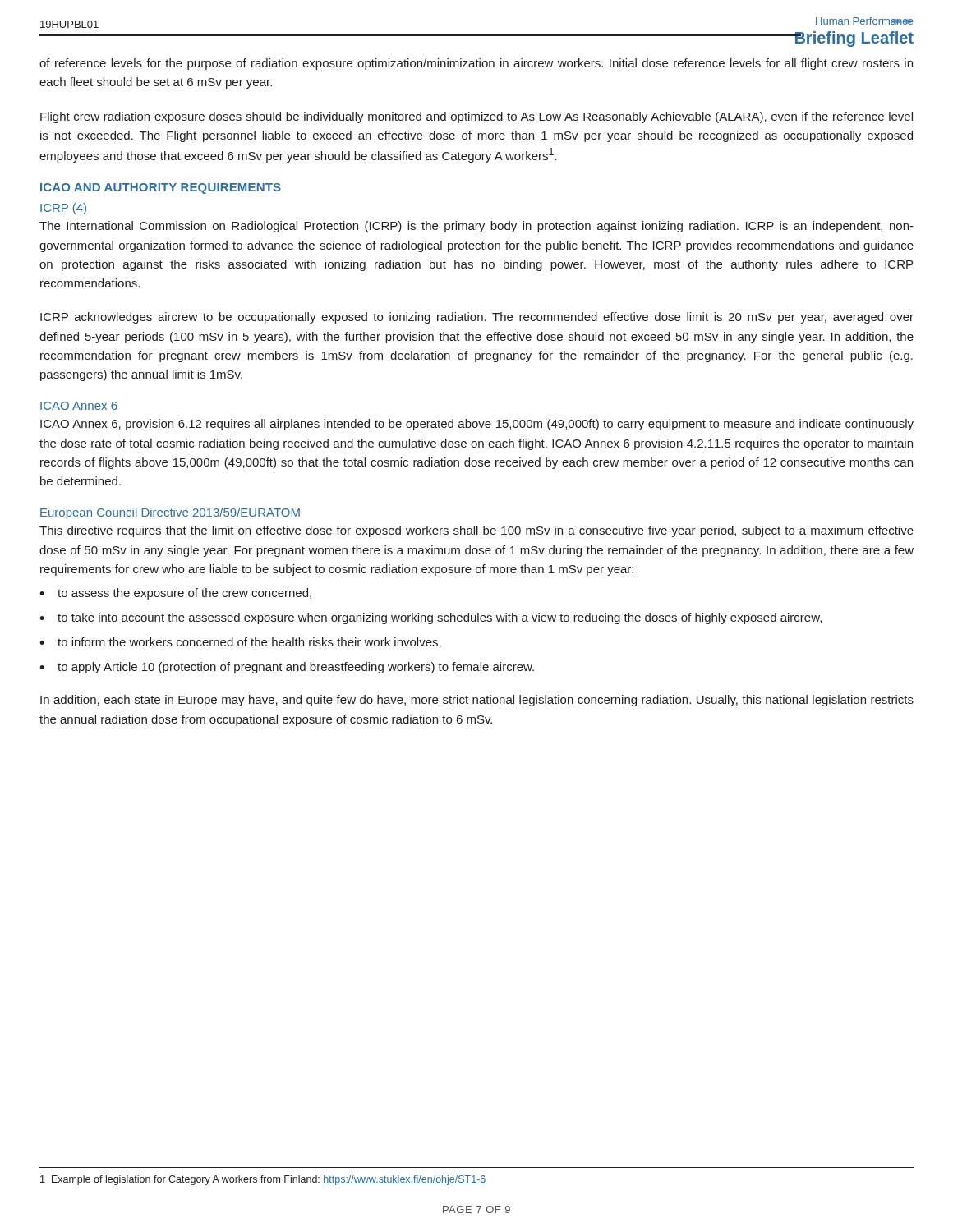Select the text starting "• to take into account the assessed"

point(476,619)
